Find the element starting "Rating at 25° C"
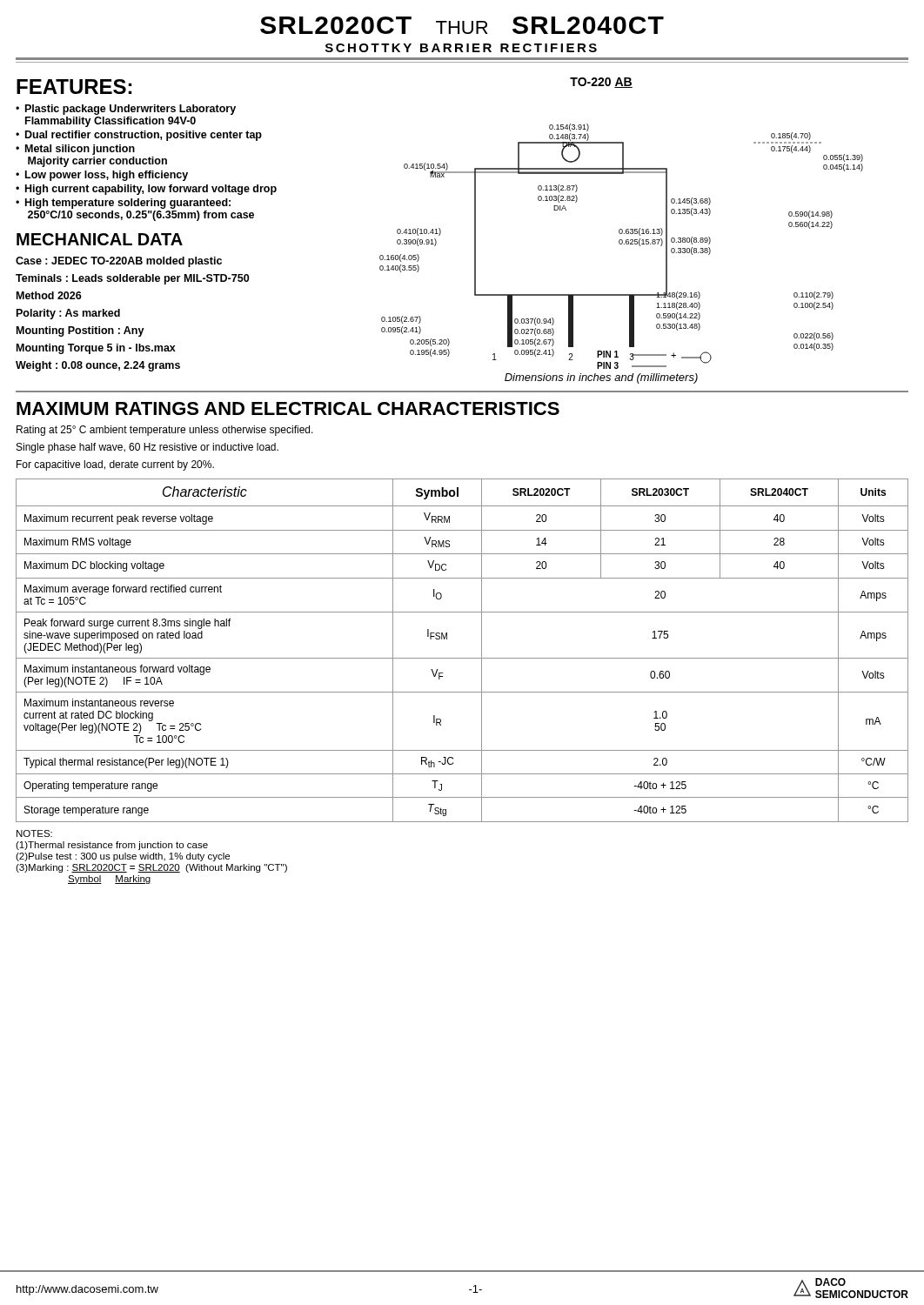 (165, 447)
